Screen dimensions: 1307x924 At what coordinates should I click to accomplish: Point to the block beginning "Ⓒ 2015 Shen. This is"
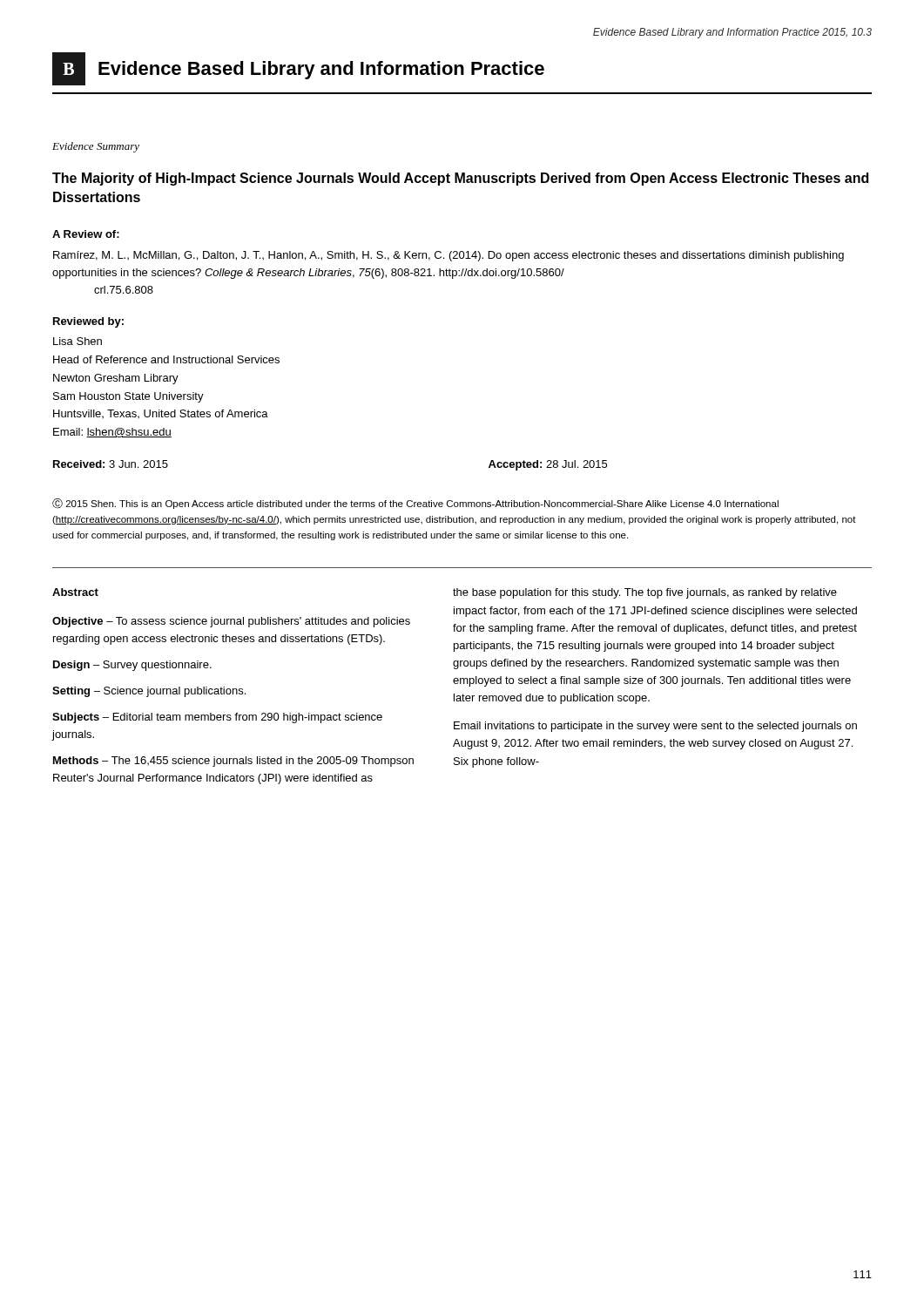pos(454,519)
